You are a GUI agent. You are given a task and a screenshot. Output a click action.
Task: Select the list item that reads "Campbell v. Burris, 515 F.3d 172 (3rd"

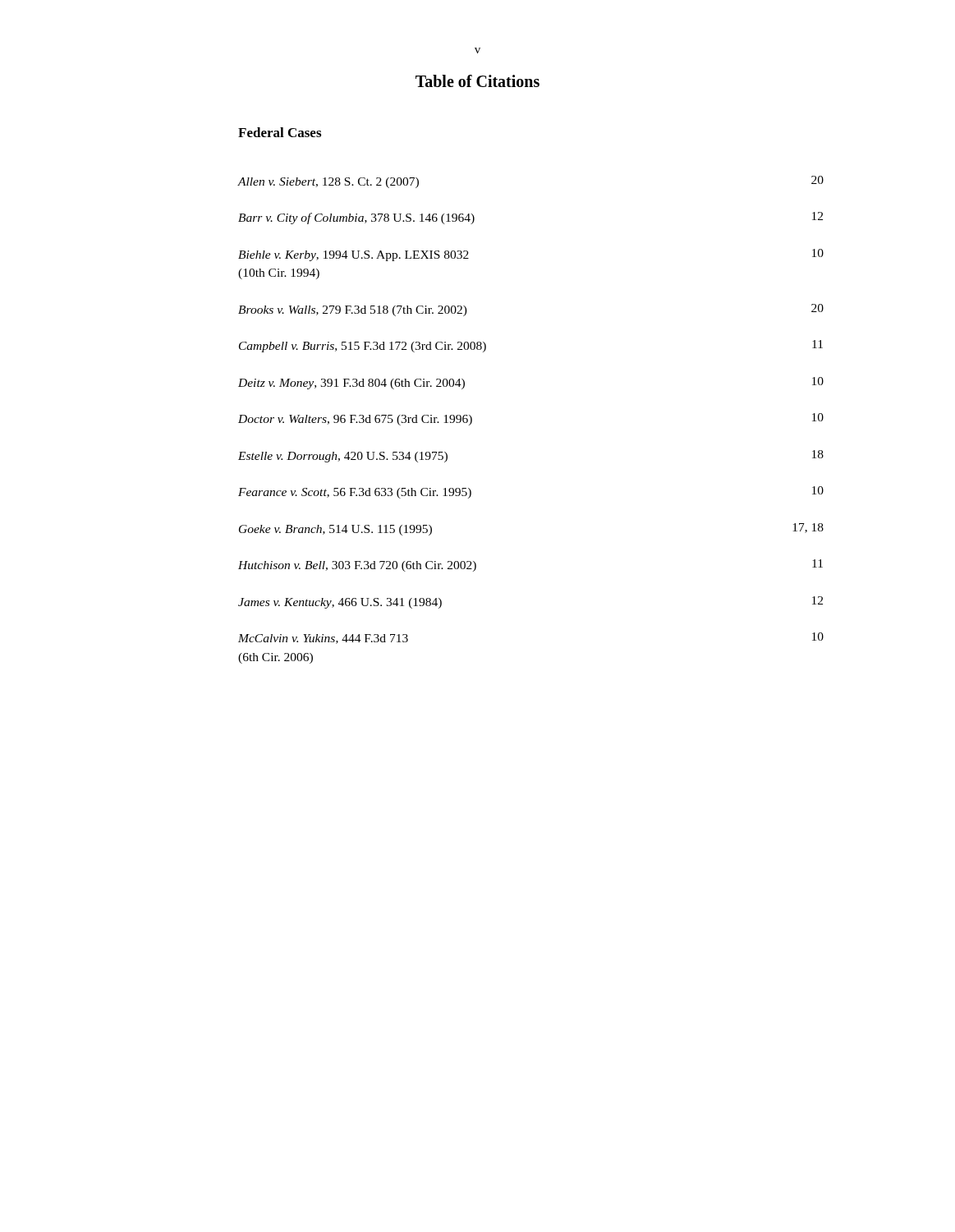click(367, 346)
